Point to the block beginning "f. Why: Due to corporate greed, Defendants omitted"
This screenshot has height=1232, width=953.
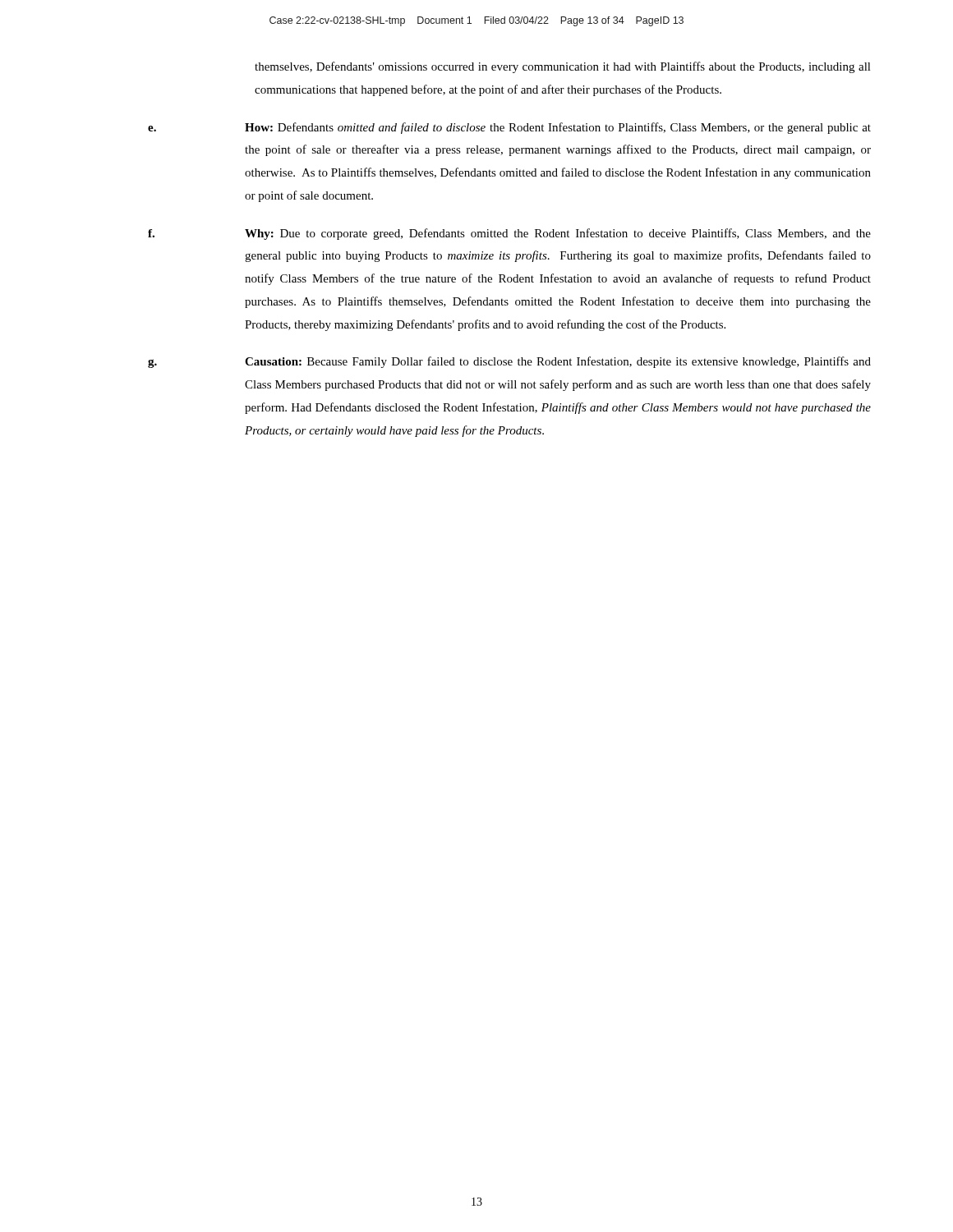pyautogui.click(x=509, y=279)
